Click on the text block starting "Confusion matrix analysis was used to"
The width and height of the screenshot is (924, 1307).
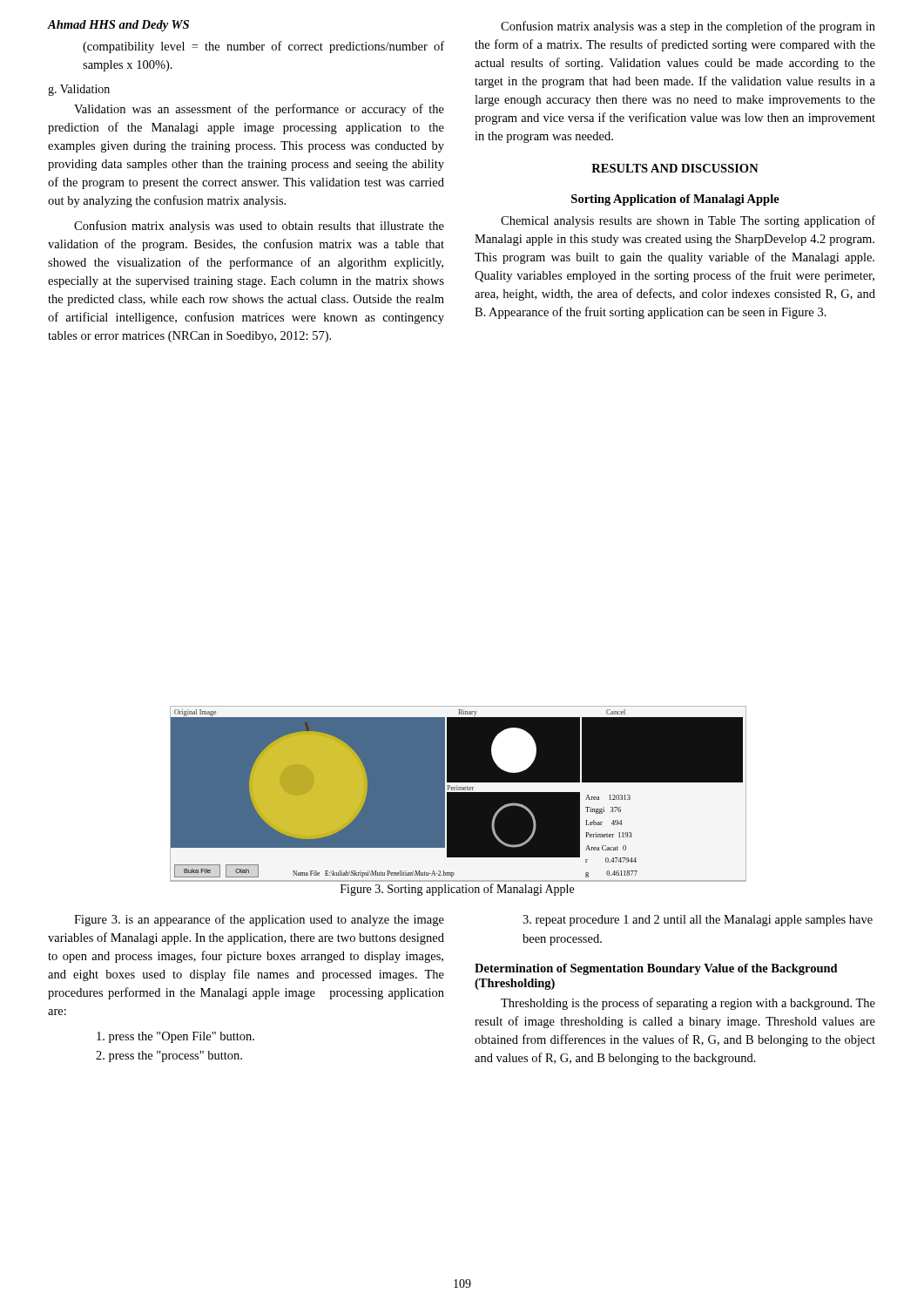[246, 281]
